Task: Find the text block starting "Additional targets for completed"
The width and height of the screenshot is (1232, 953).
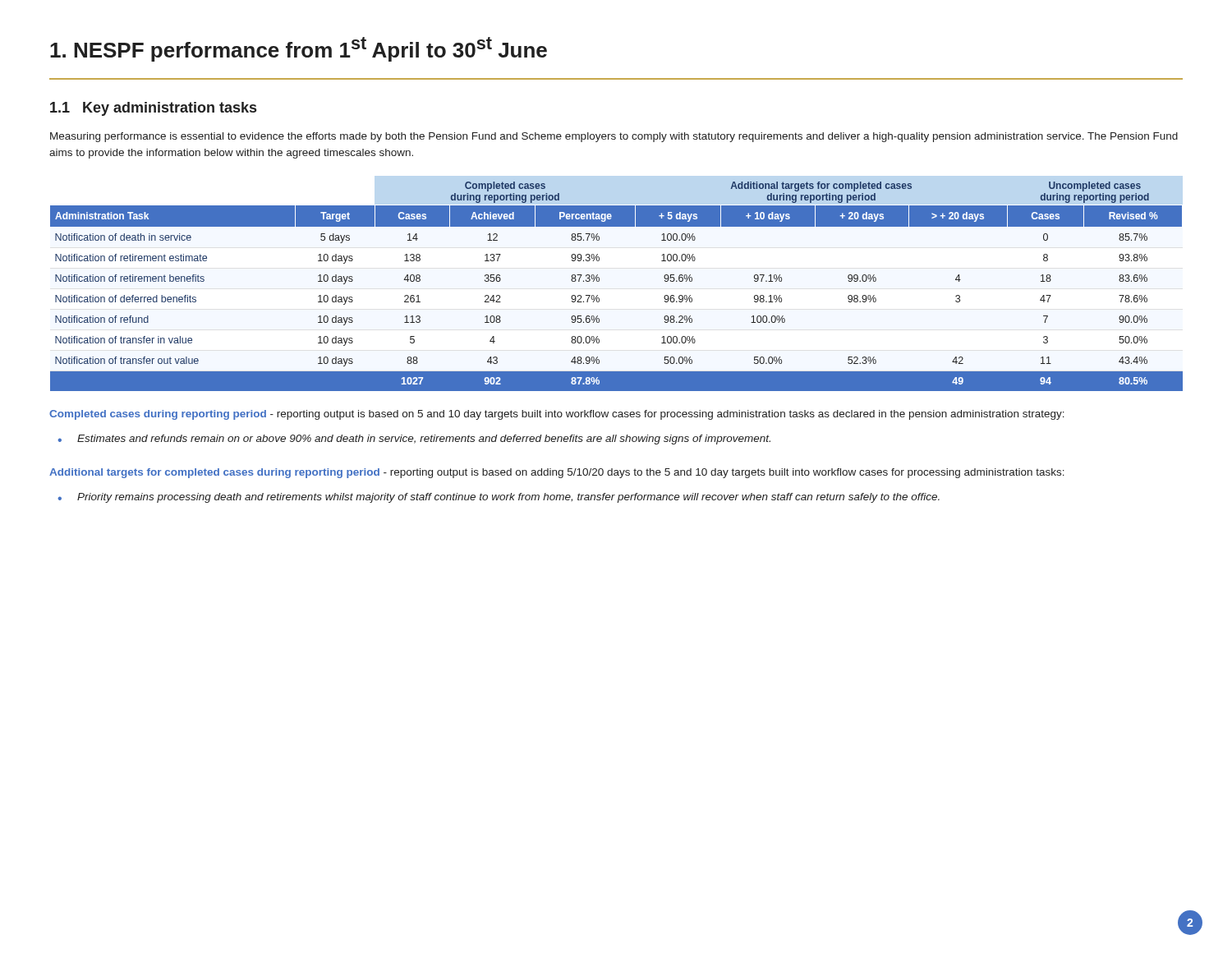Action: click(x=557, y=472)
